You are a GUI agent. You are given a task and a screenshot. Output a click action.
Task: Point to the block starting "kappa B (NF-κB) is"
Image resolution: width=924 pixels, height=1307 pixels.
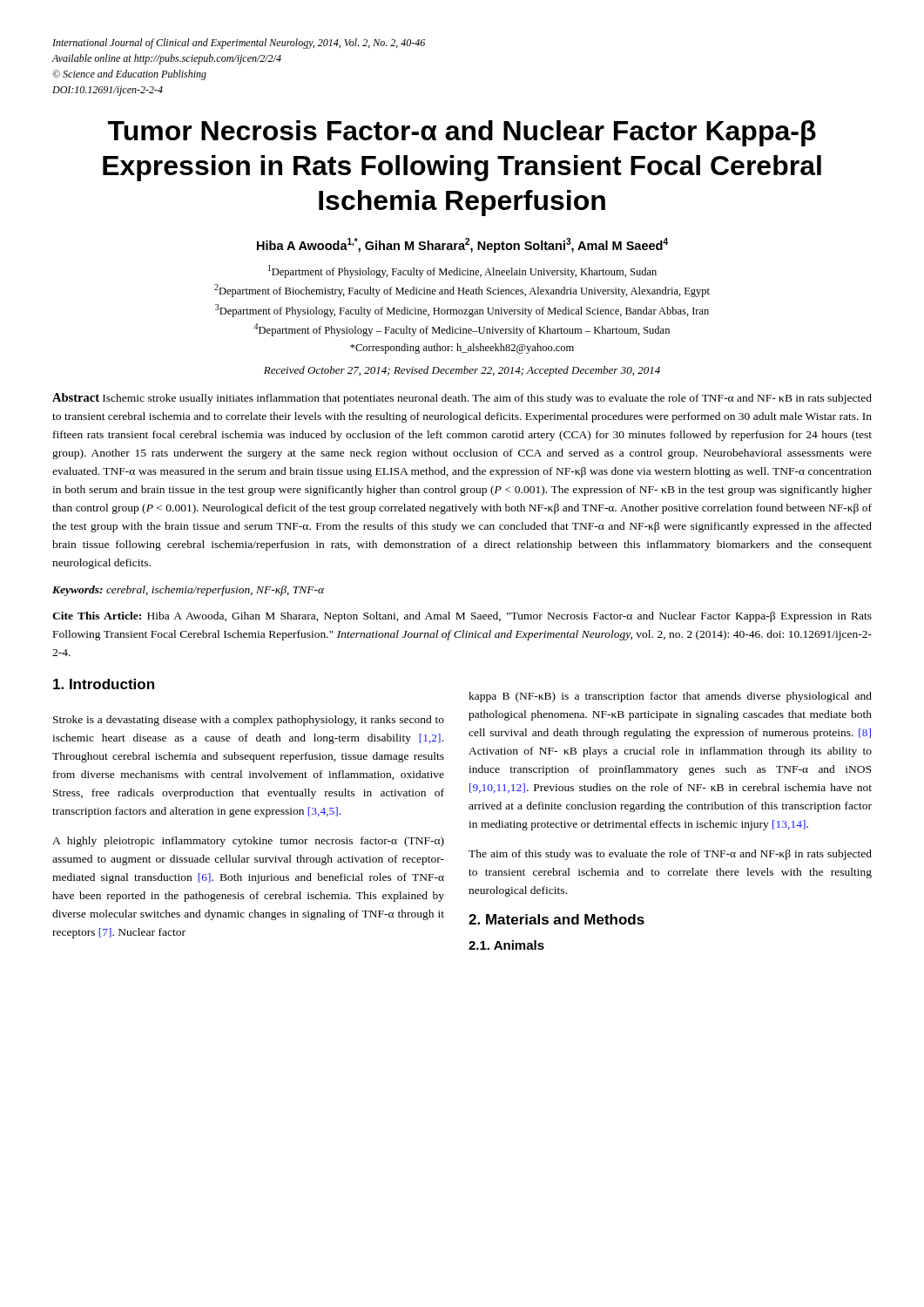click(670, 794)
